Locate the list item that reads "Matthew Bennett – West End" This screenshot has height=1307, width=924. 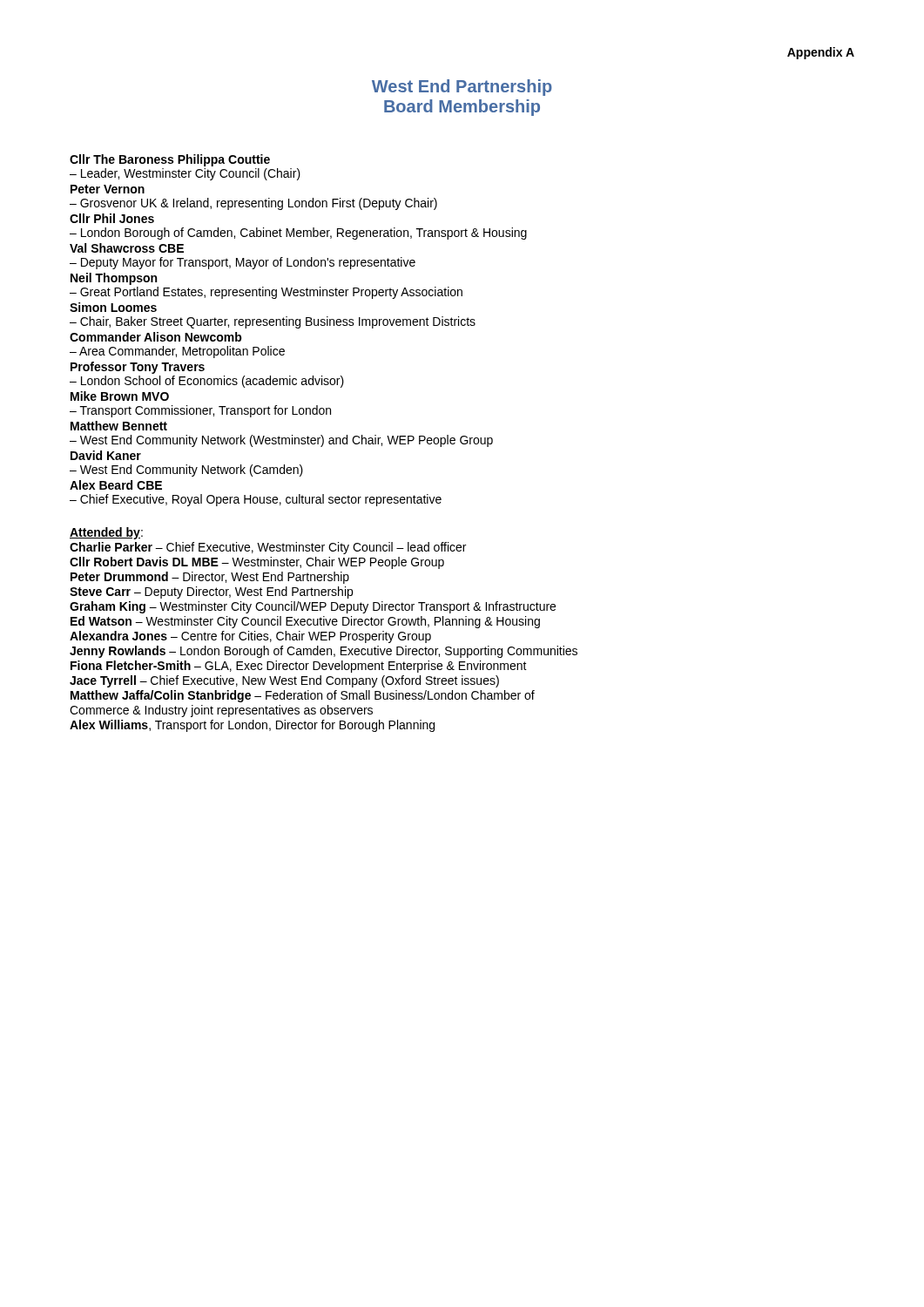click(462, 433)
